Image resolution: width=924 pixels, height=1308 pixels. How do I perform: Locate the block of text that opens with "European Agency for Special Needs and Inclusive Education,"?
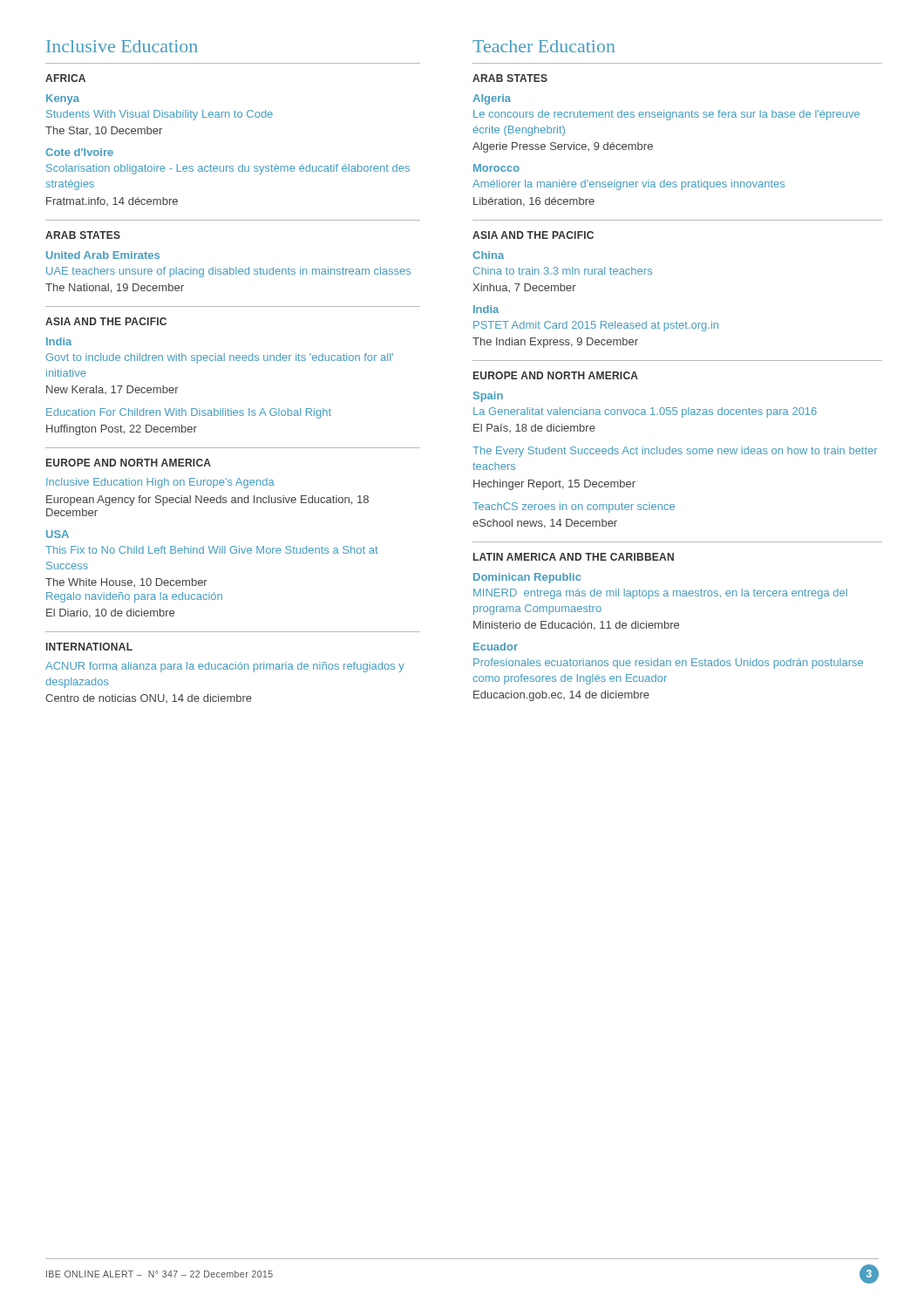(207, 505)
